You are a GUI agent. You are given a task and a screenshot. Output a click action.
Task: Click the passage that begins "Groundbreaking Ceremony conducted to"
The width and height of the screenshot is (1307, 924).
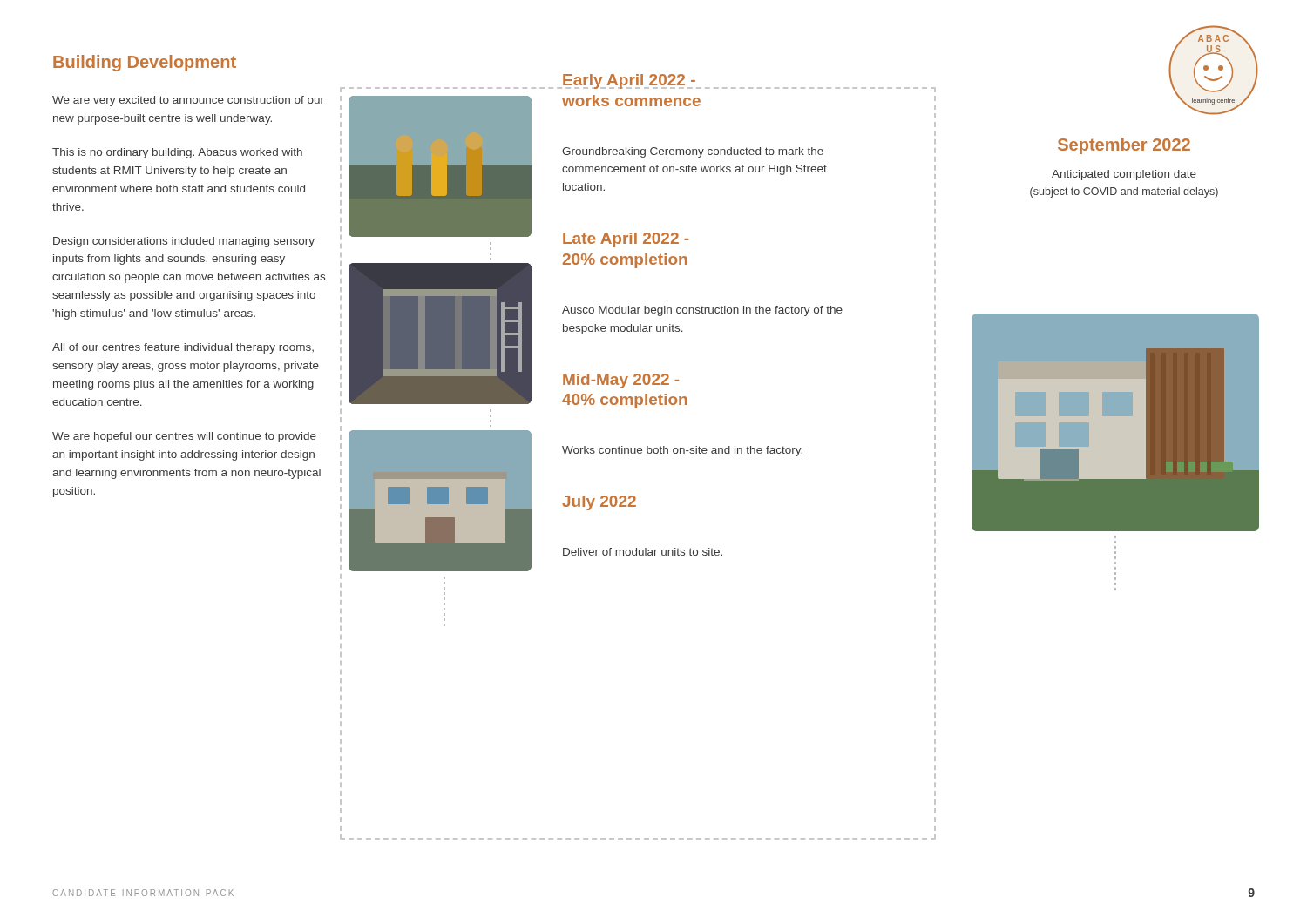tap(714, 170)
